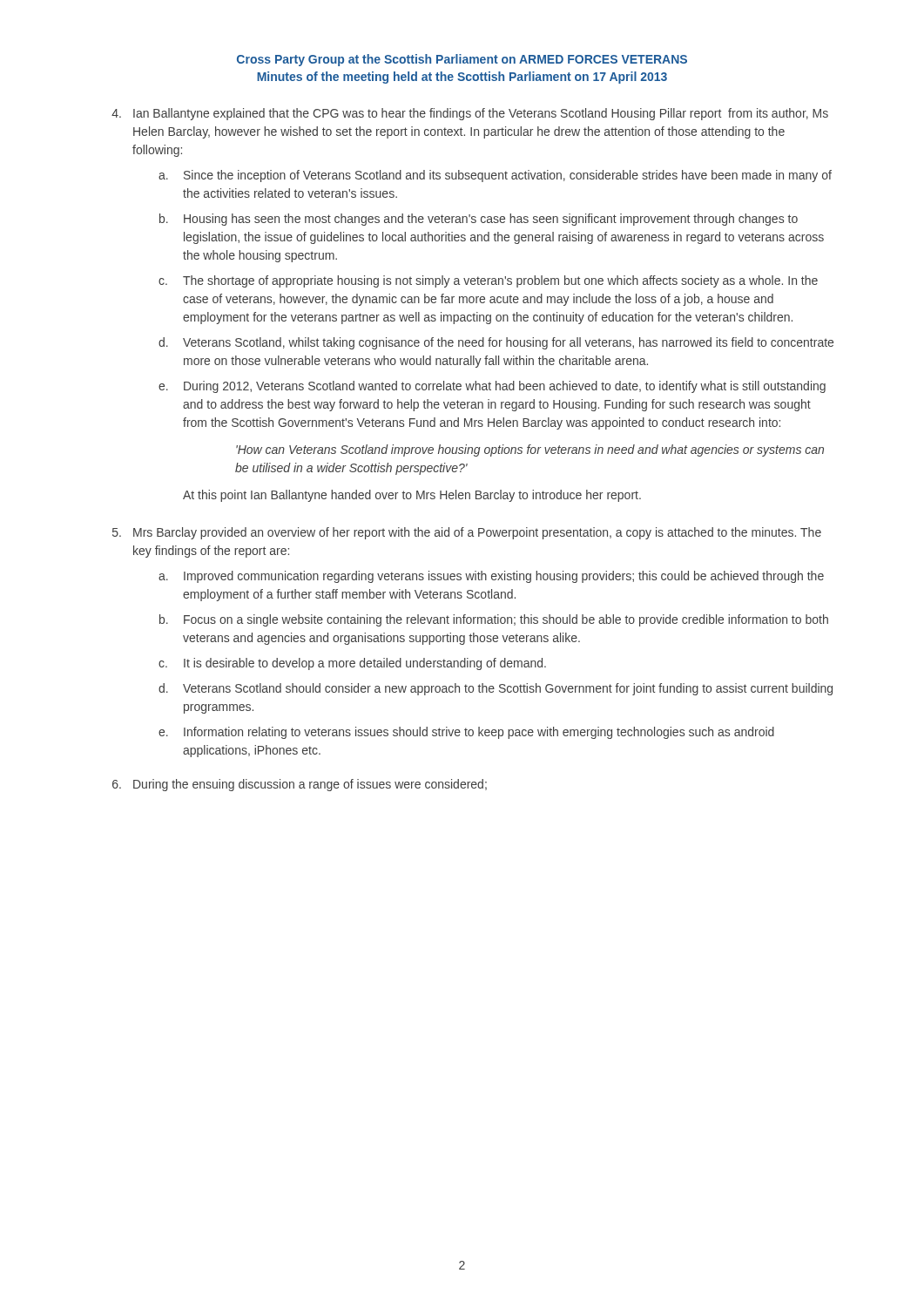Find the list item with the text "c. The shortage of appropriate housing"

(498, 299)
